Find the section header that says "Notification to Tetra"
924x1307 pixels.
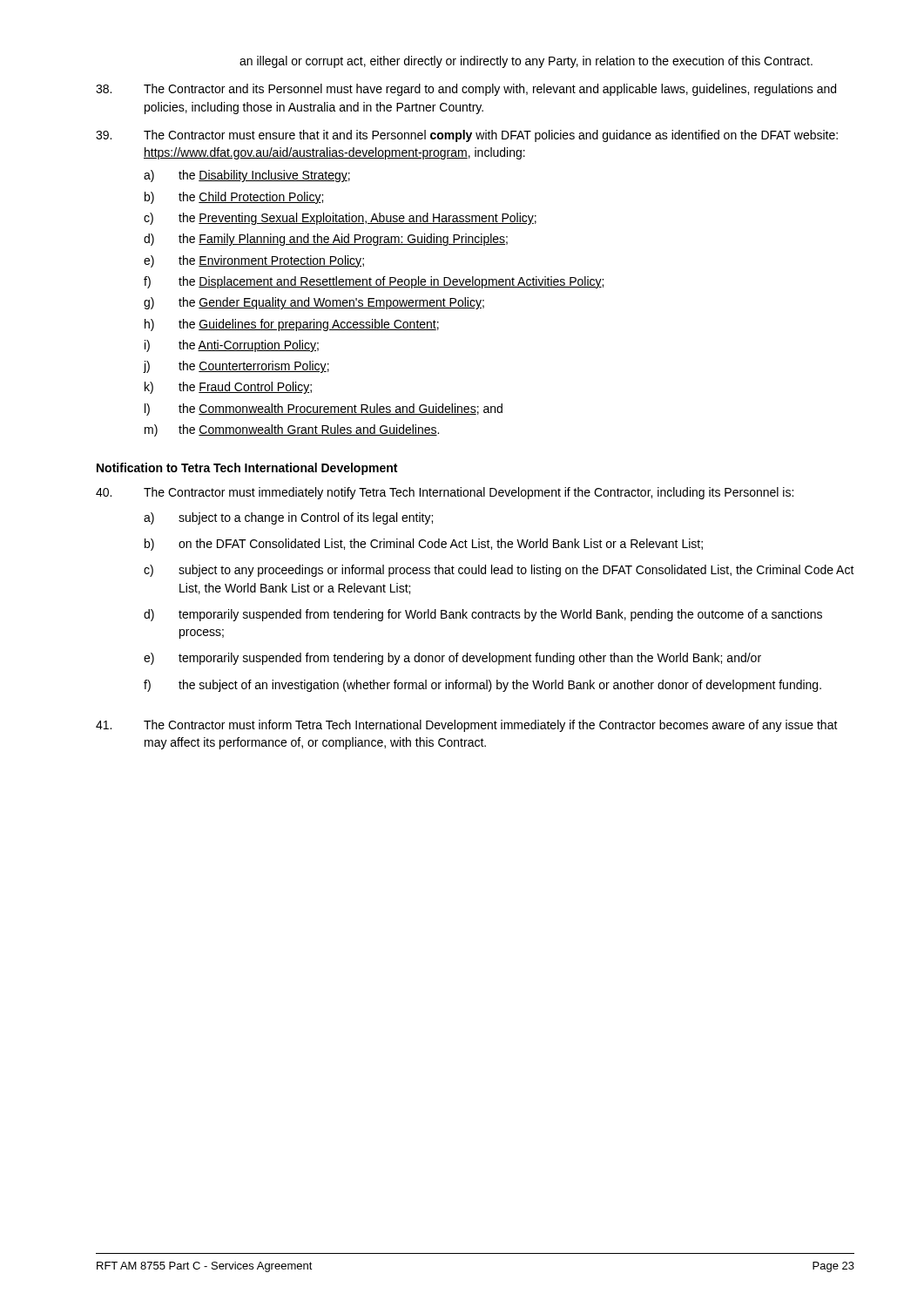(247, 468)
